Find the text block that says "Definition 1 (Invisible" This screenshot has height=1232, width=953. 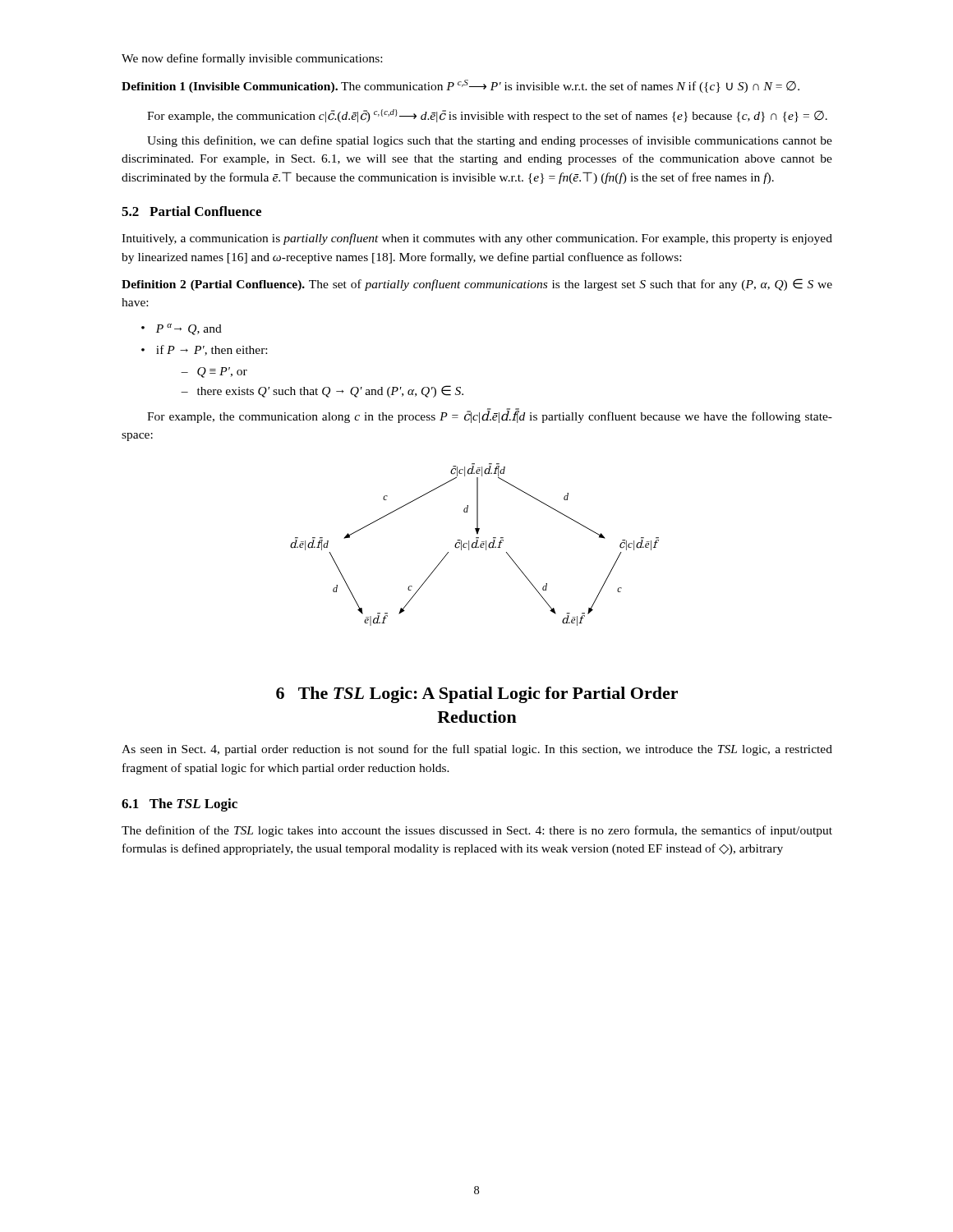tap(461, 85)
